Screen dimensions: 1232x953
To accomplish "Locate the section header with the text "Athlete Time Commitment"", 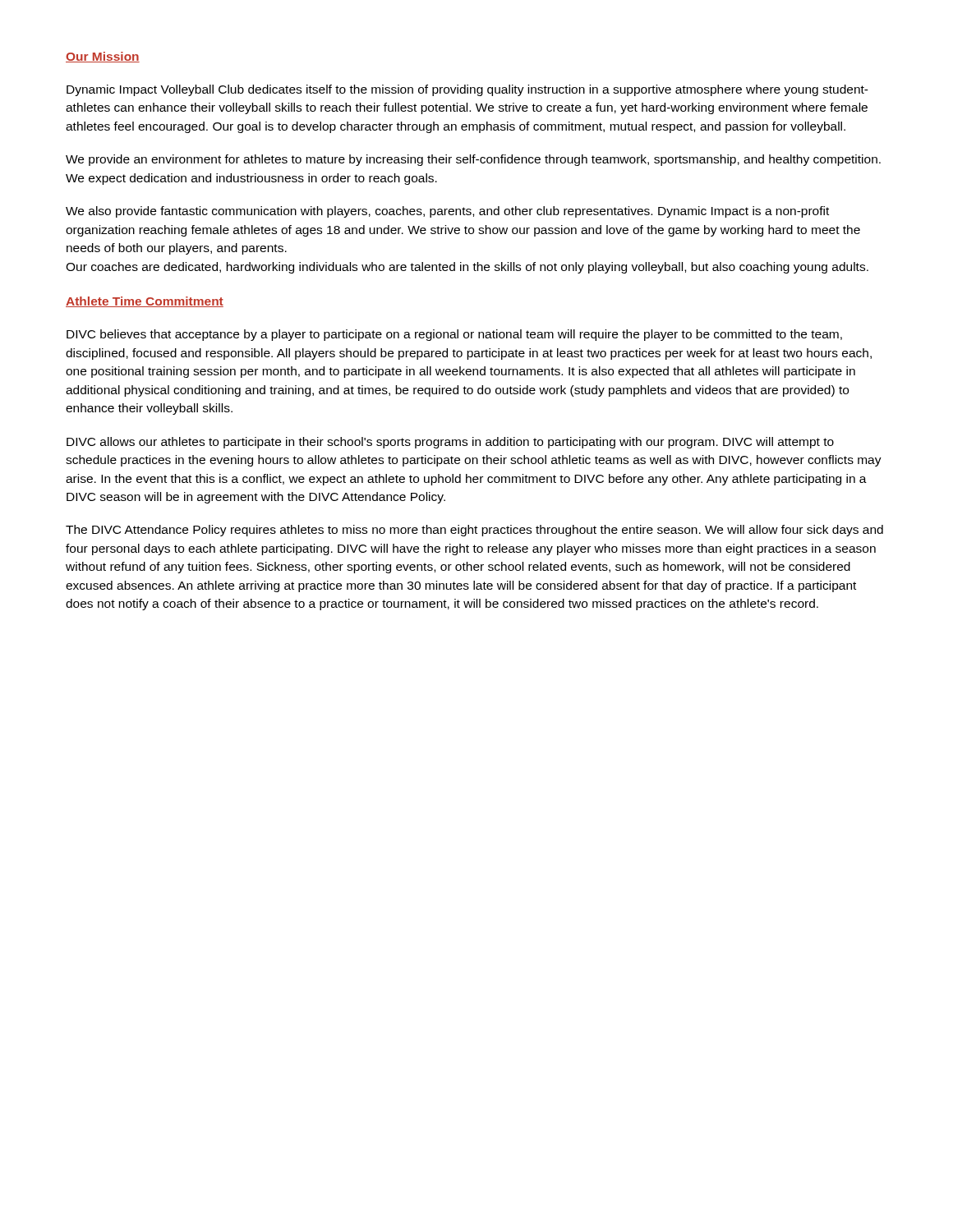I will 145,302.
